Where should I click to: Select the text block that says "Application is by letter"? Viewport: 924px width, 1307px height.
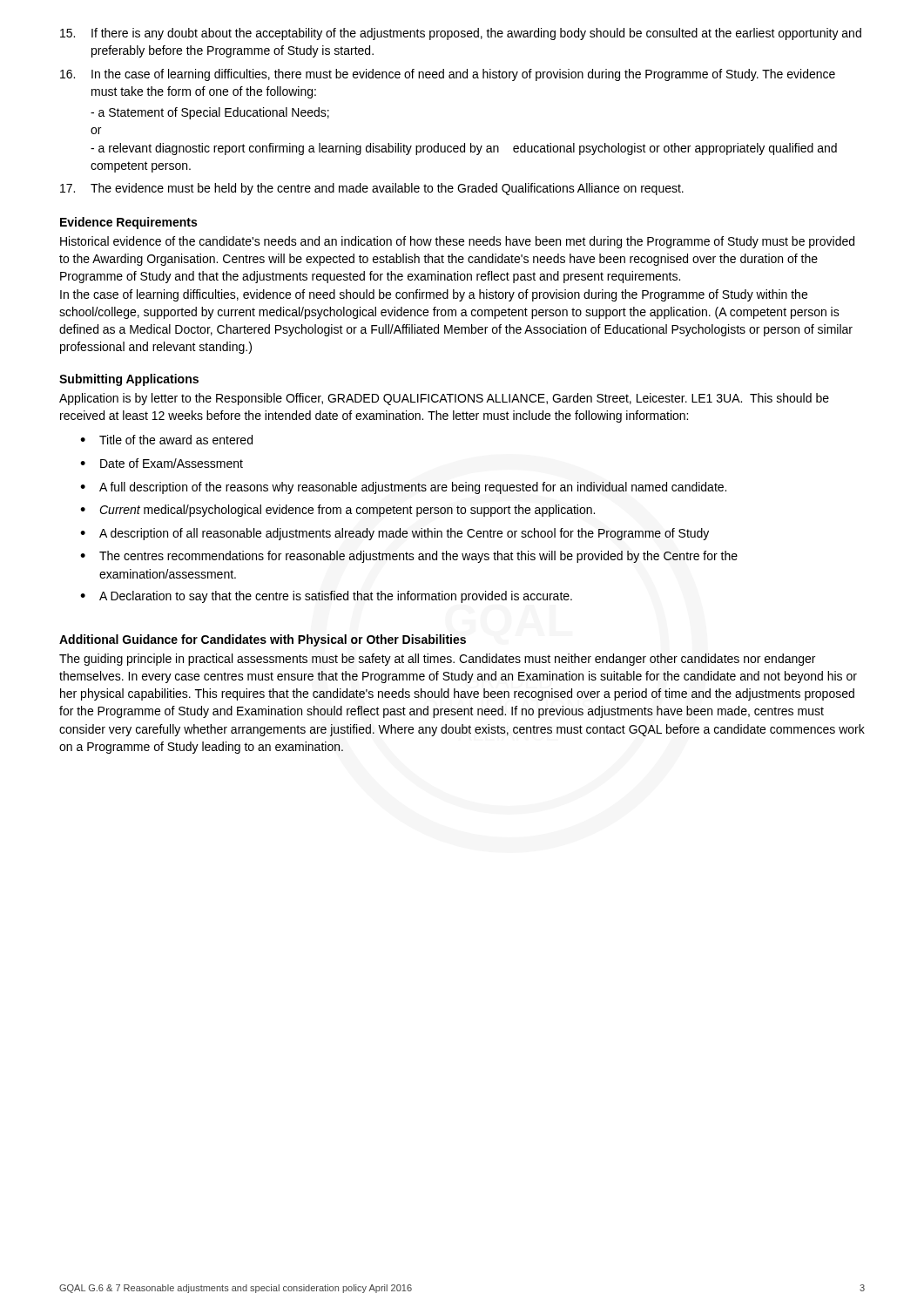coord(444,407)
